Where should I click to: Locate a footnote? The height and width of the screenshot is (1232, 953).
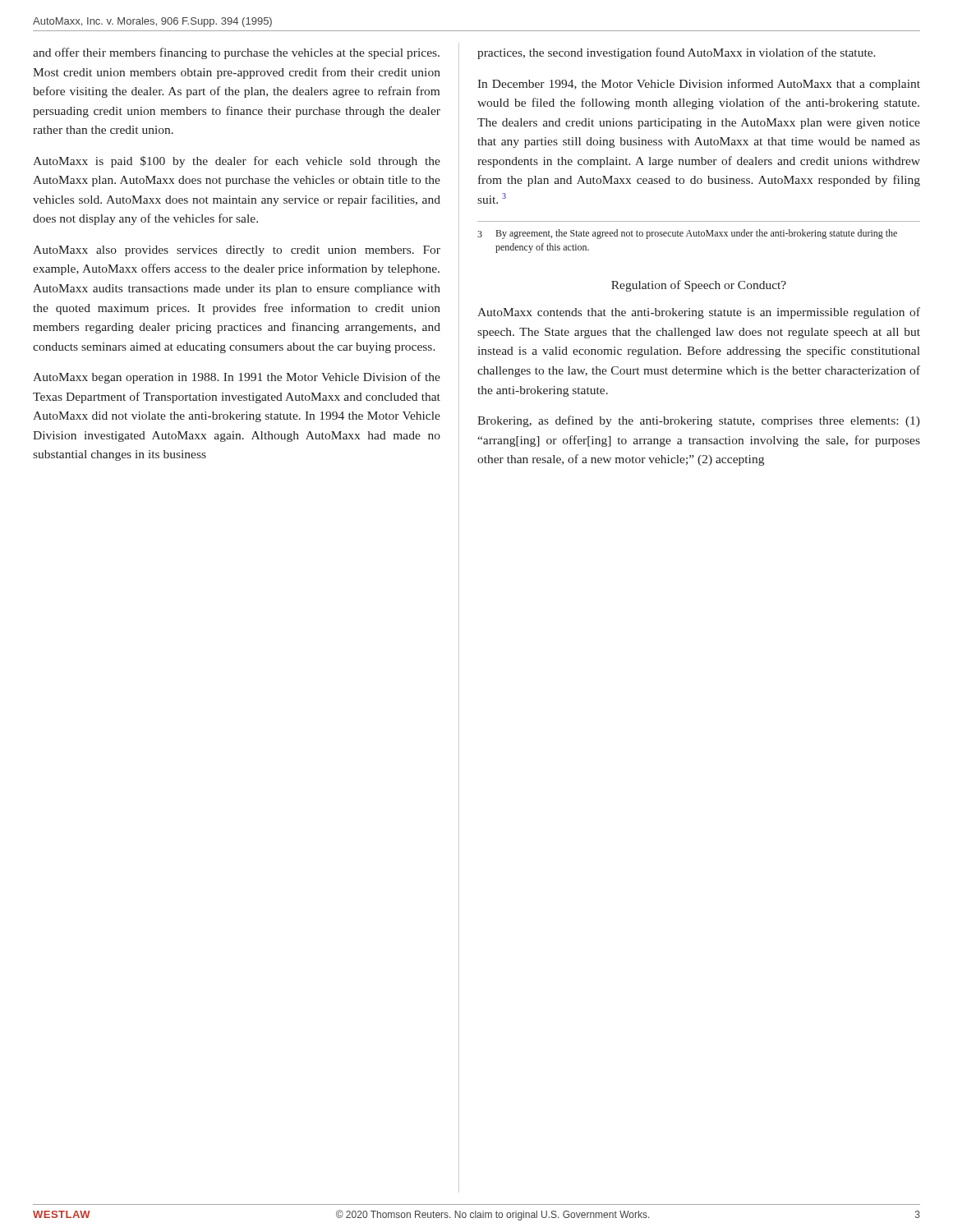click(699, 241)
